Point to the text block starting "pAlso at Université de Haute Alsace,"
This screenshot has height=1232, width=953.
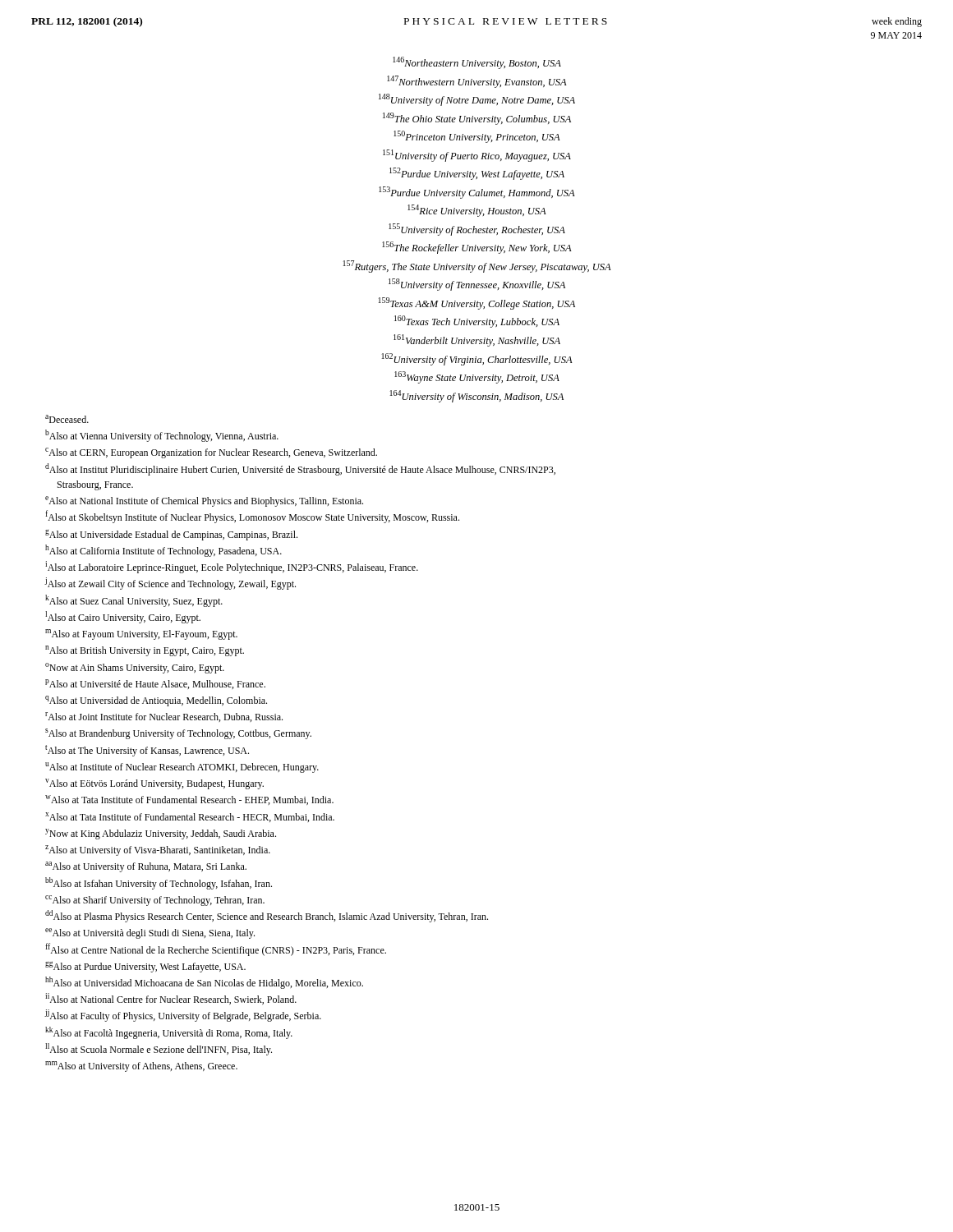tap(156, 683)
